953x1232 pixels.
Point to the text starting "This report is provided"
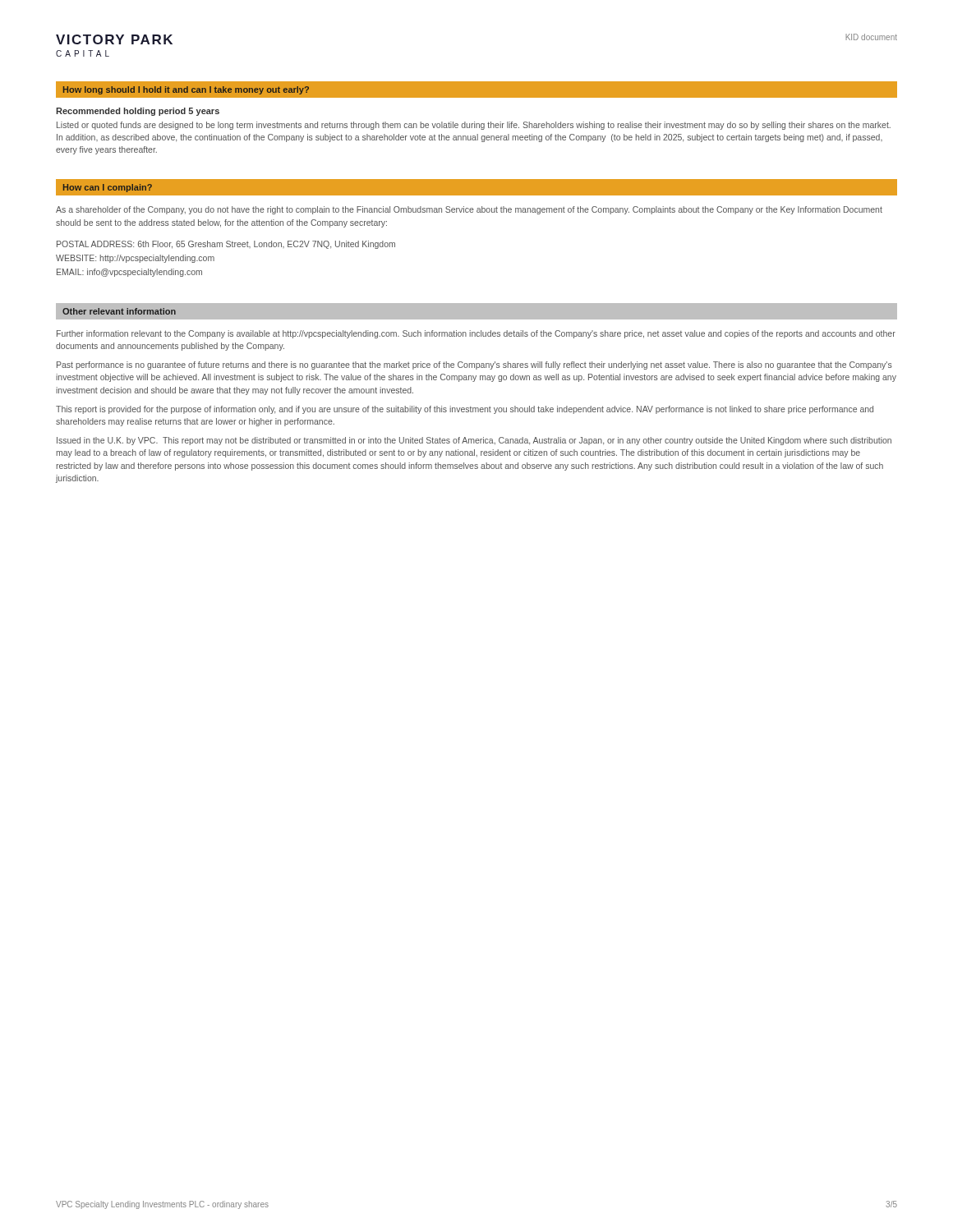(465, 415)
